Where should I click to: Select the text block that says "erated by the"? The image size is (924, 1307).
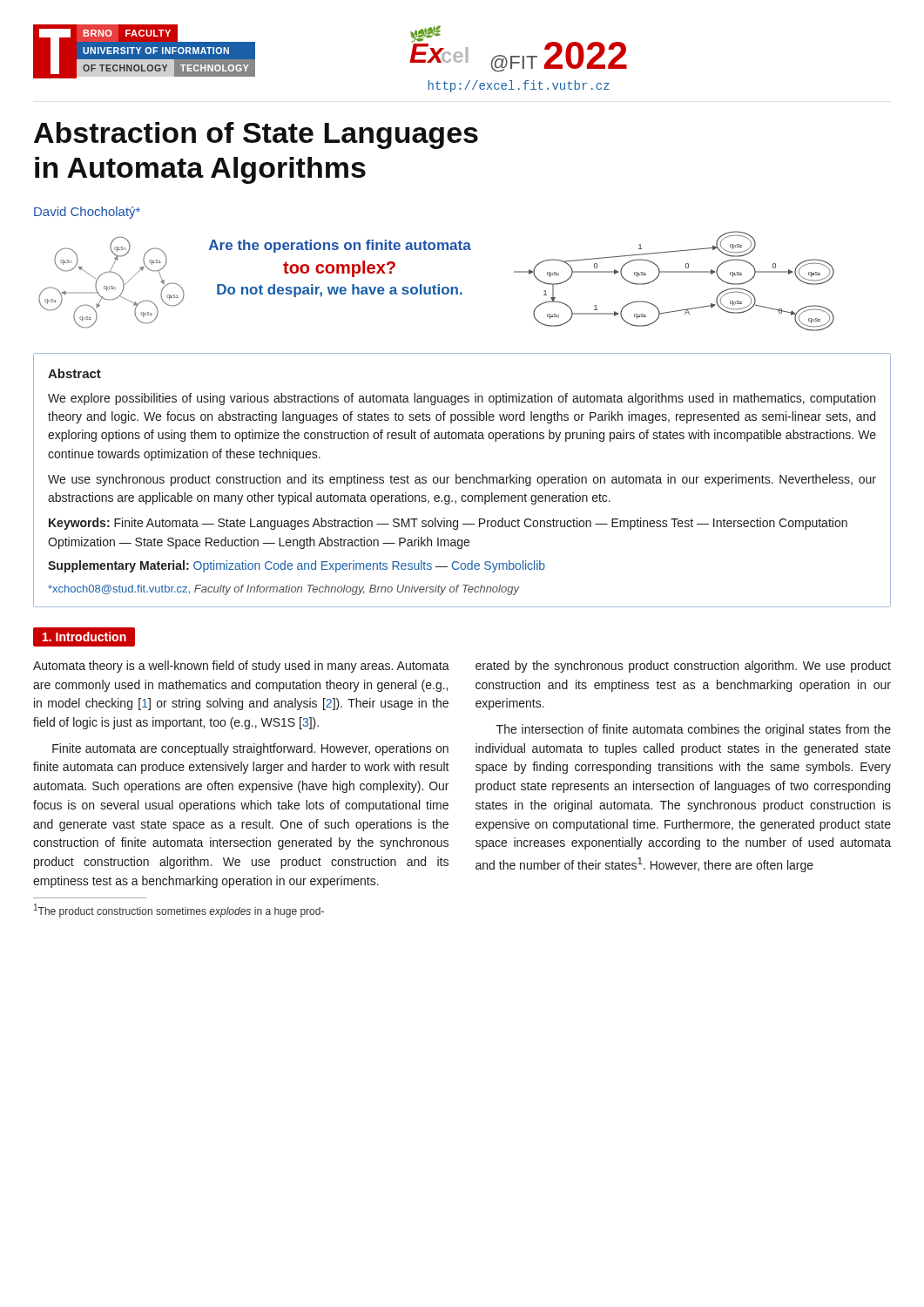coord(683,685)
